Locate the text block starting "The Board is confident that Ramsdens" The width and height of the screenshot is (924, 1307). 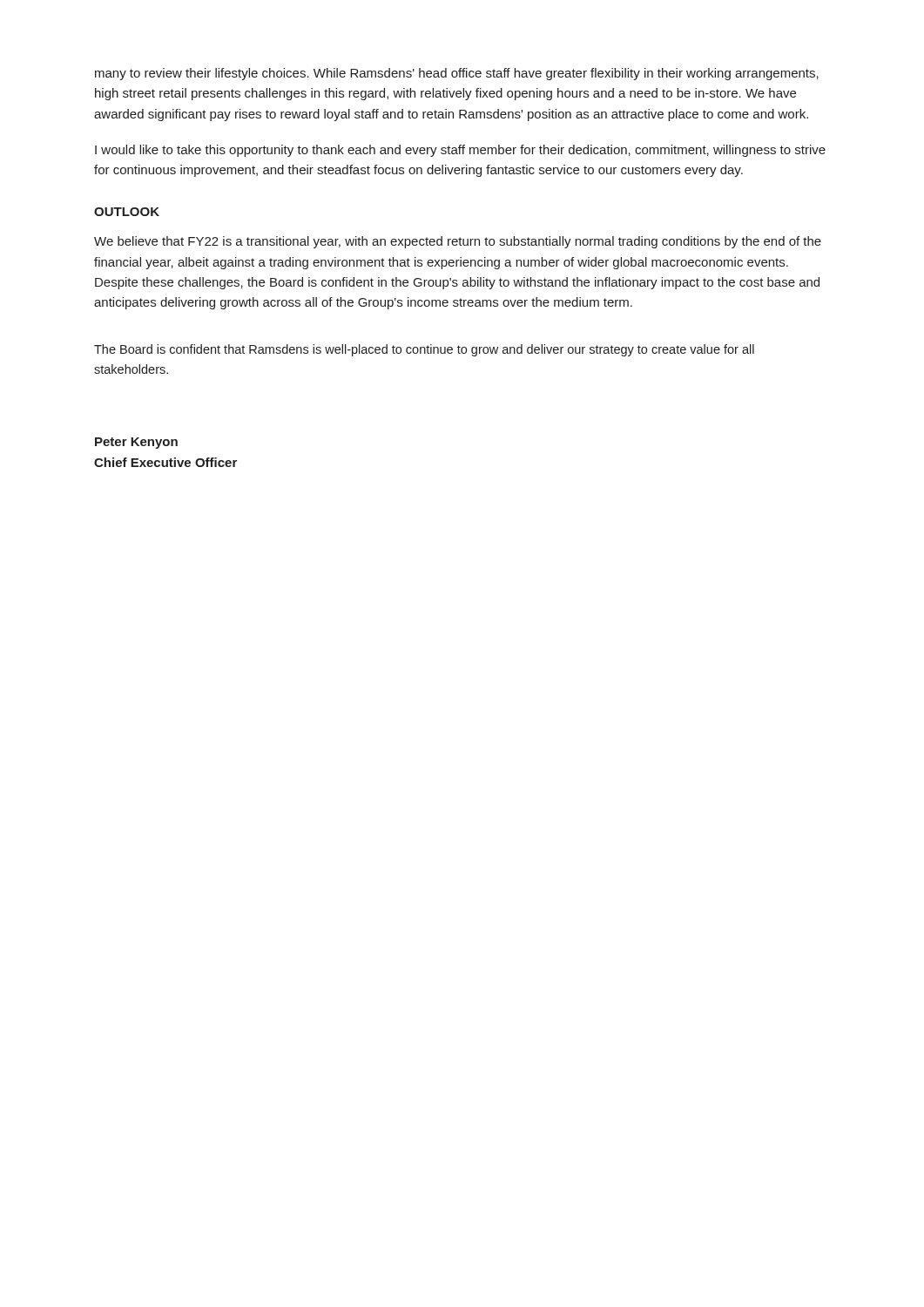[x=424, y=359]
